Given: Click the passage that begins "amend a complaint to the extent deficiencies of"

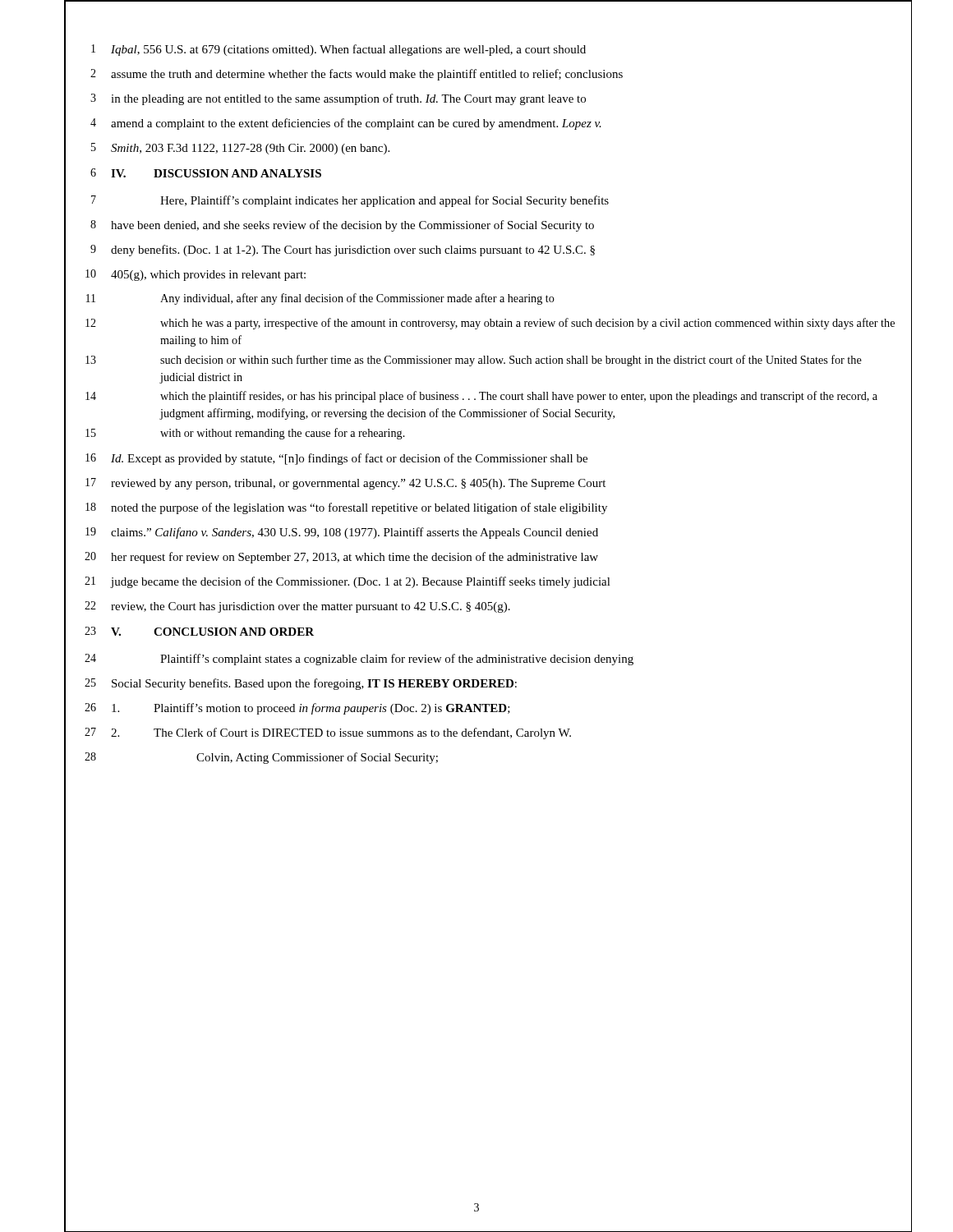Looking at the screenshot, I should (x=357, y=123).
